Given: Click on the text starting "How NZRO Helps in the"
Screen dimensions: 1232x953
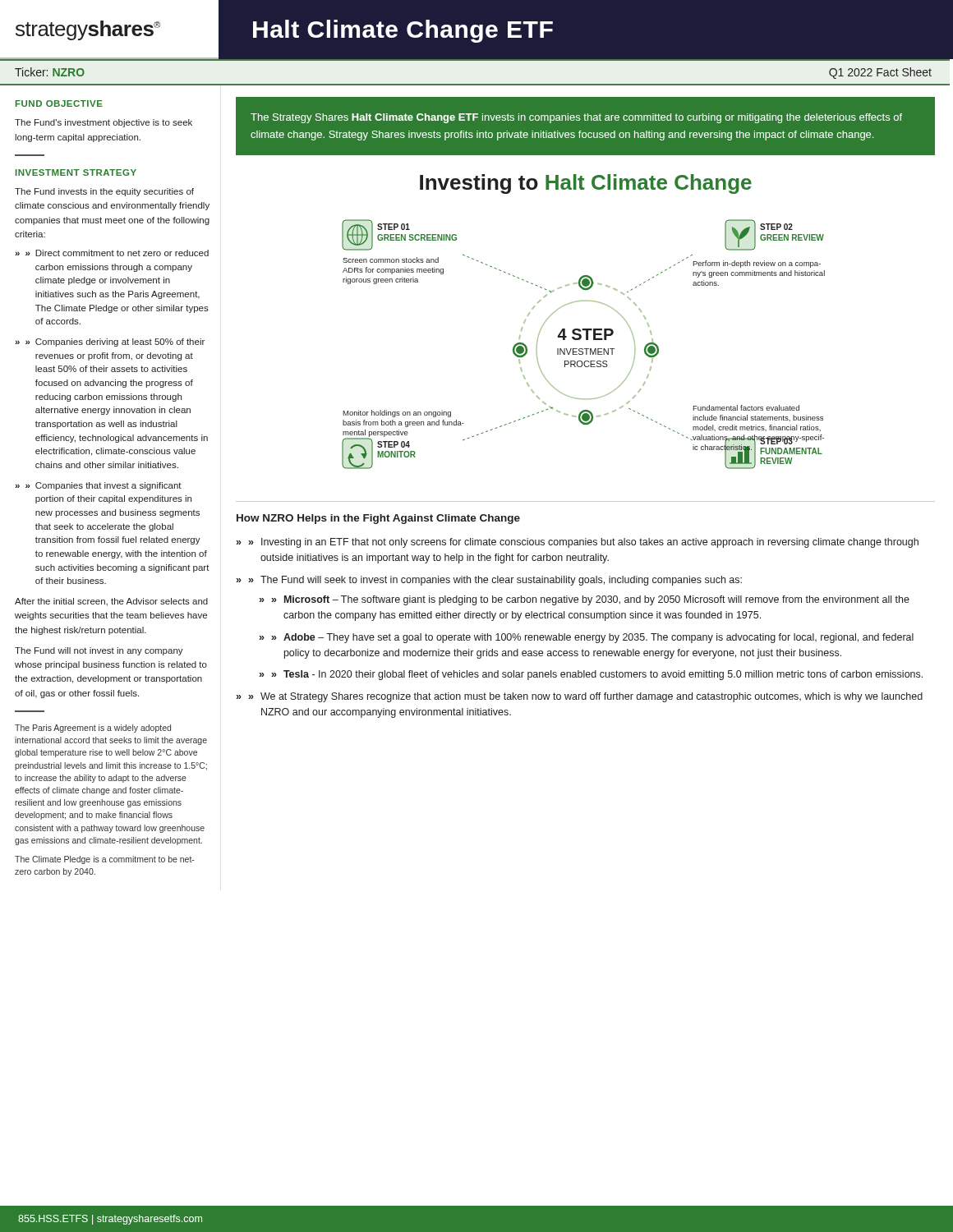Looking at the screenshot, I should pos(378,518).
